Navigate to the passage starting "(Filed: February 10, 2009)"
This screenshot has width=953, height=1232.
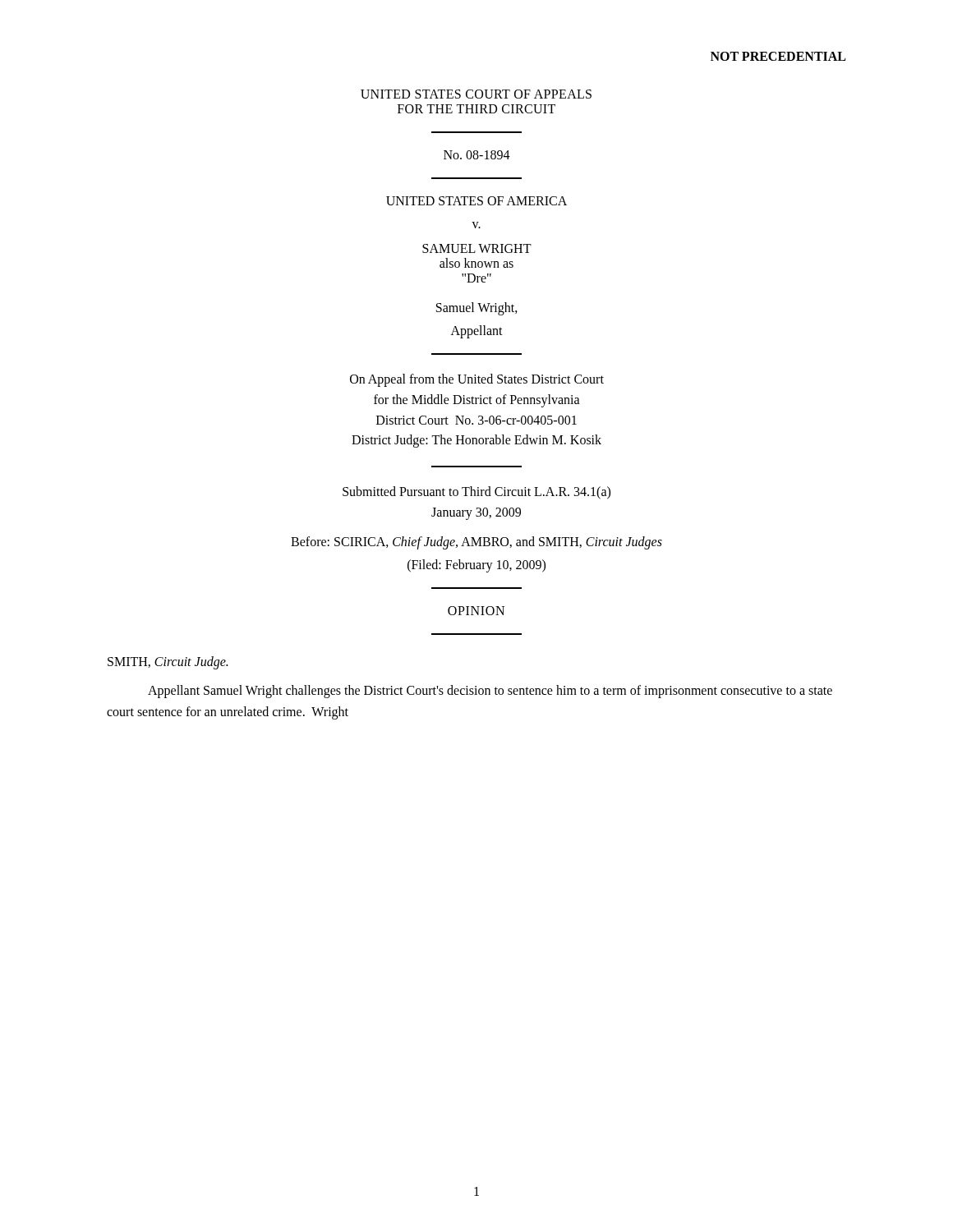point(476,565)
